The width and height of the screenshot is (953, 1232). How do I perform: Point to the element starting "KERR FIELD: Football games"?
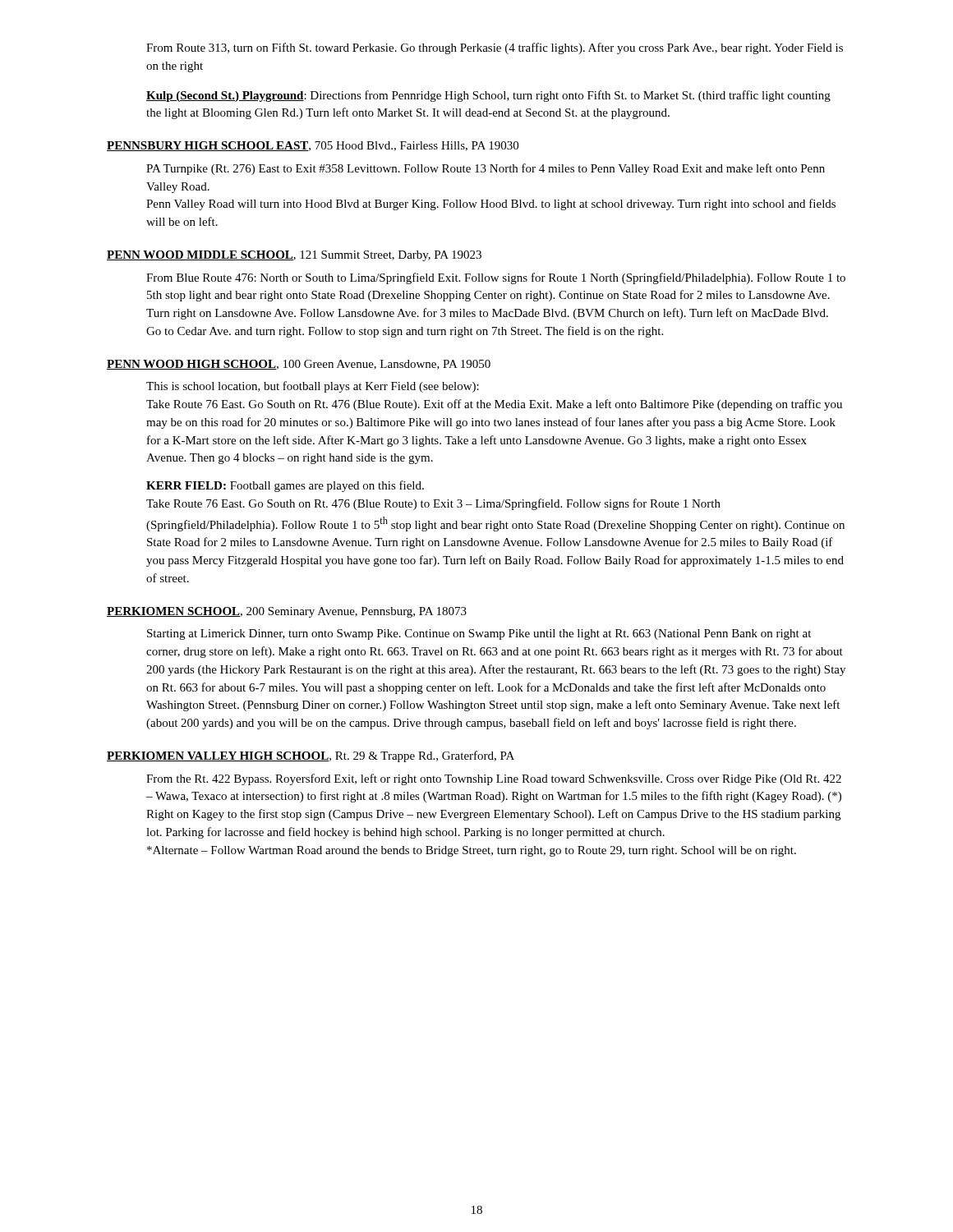(x=496, y=532)
